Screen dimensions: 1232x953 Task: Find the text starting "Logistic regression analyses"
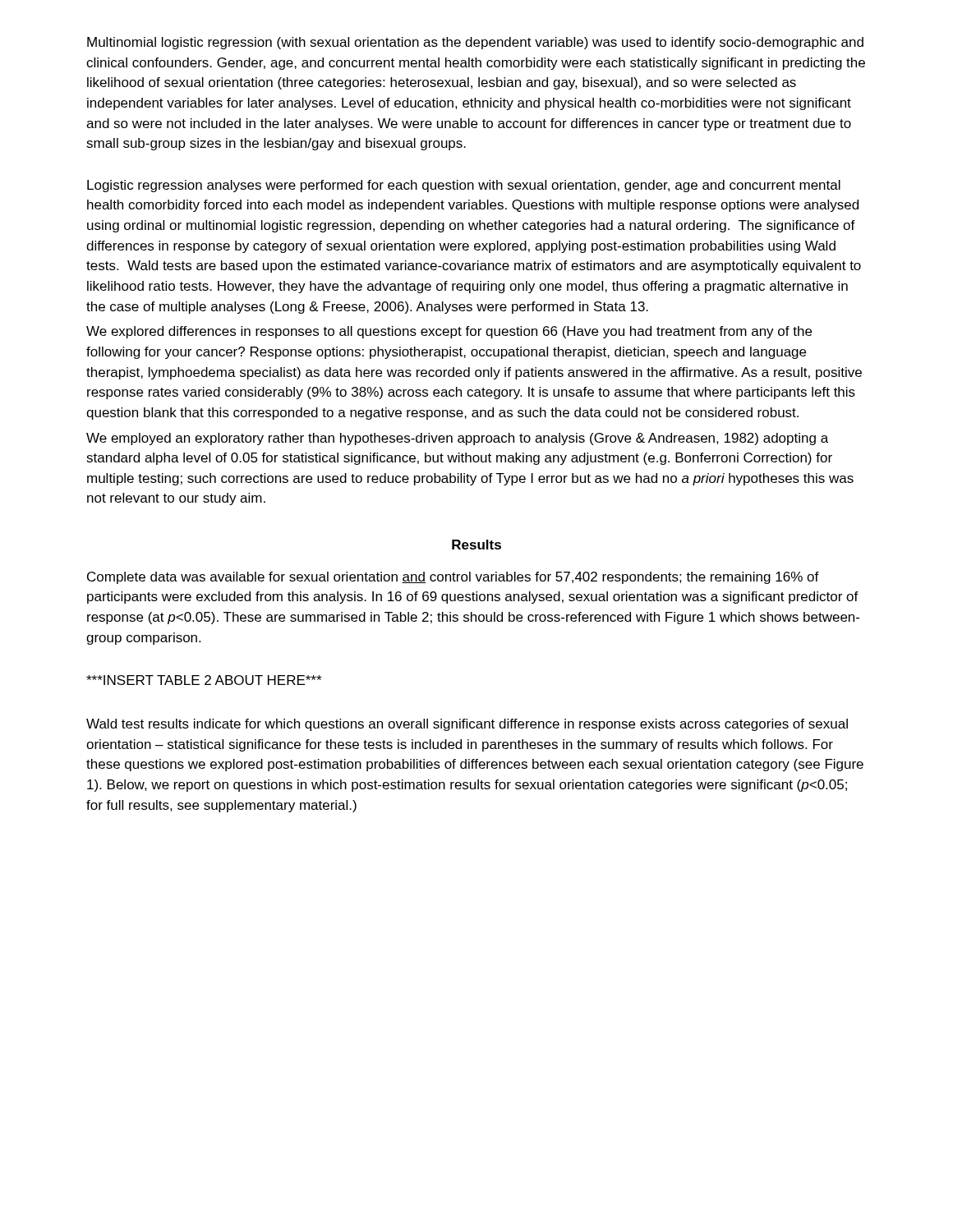(476, 247)
